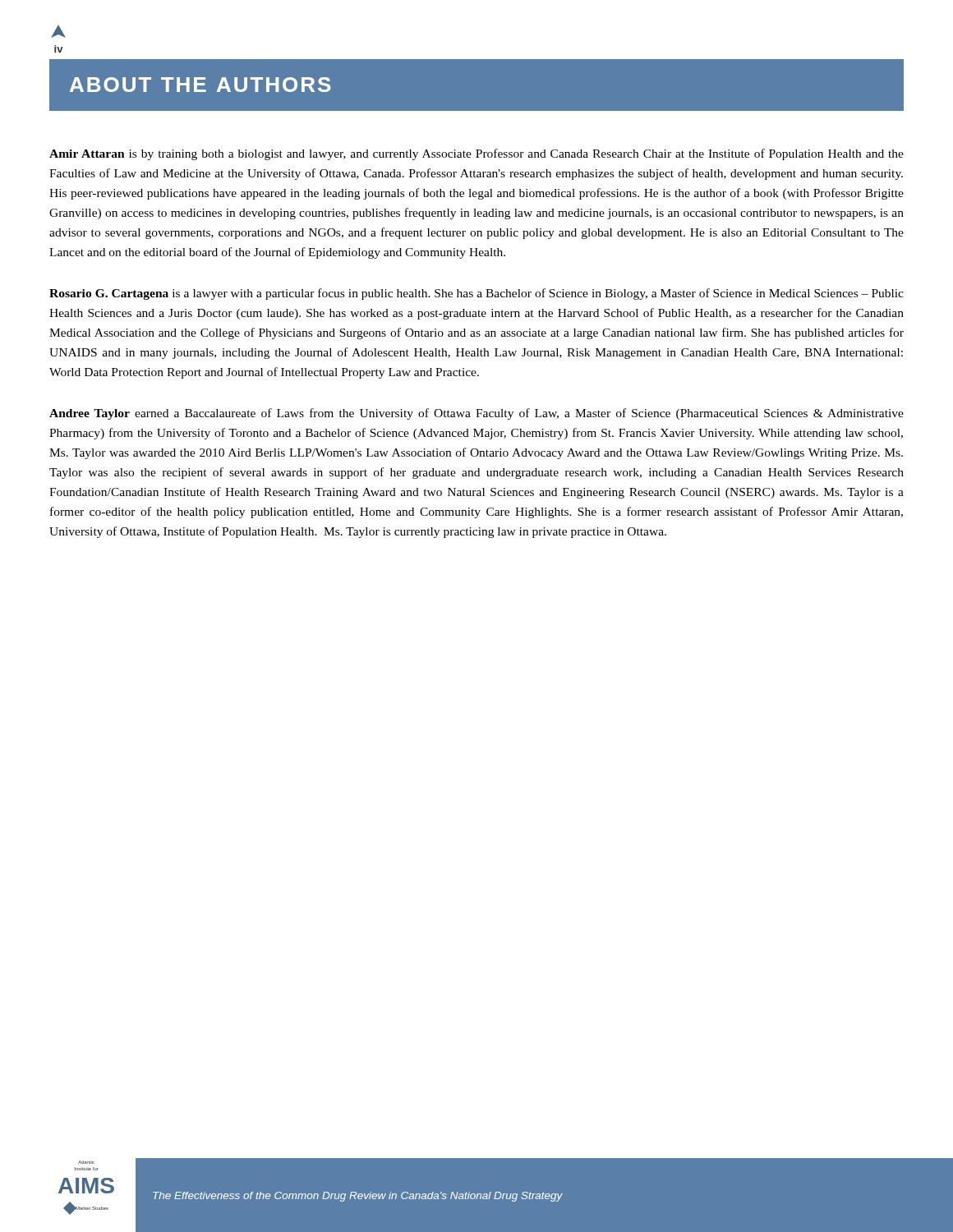This screenshot has width=953, height=1232.
Task: Locate the region starting "Andree Taylor earned"
Action: coord(476,472)
